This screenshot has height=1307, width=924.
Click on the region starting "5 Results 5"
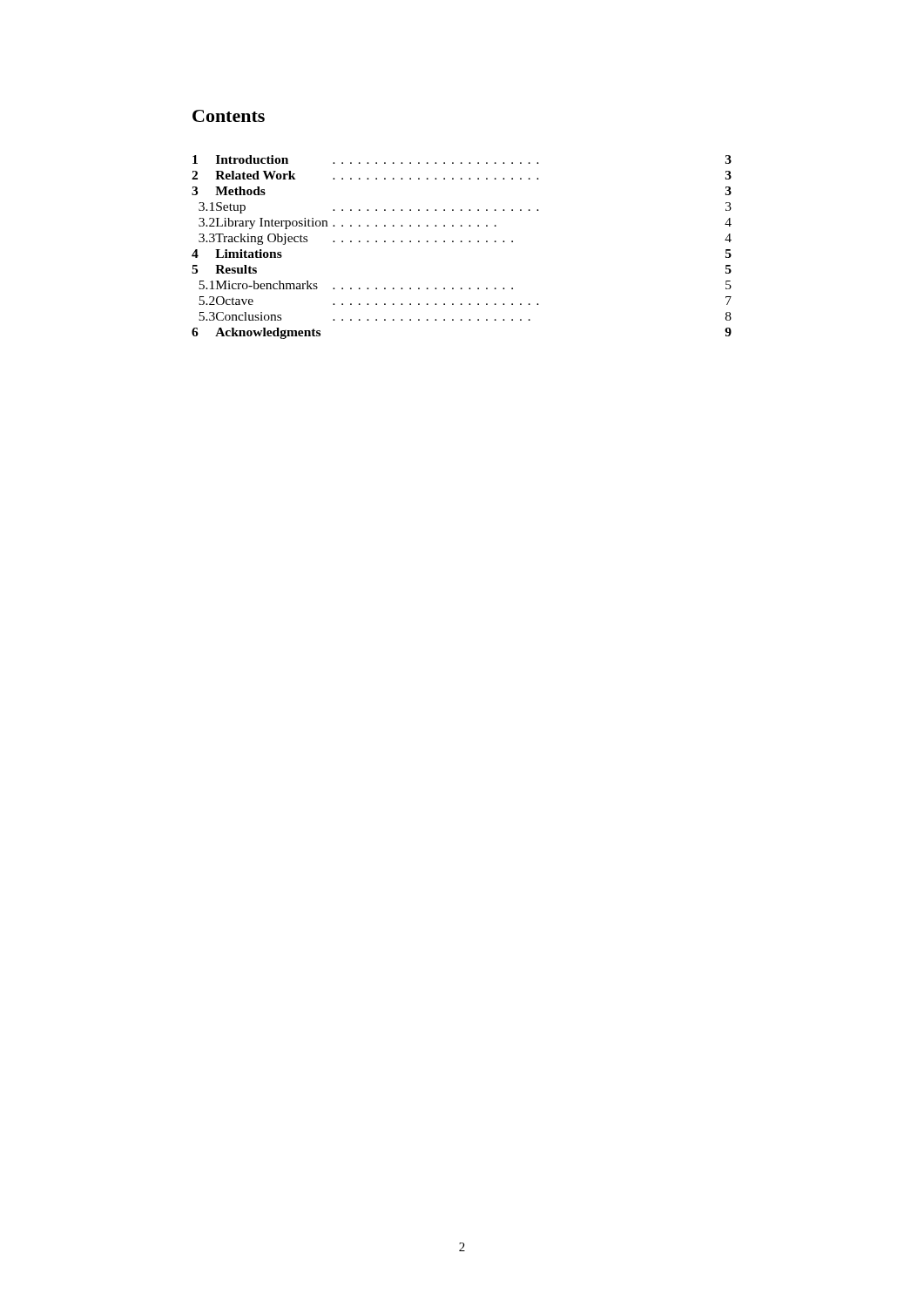point(236,269)
